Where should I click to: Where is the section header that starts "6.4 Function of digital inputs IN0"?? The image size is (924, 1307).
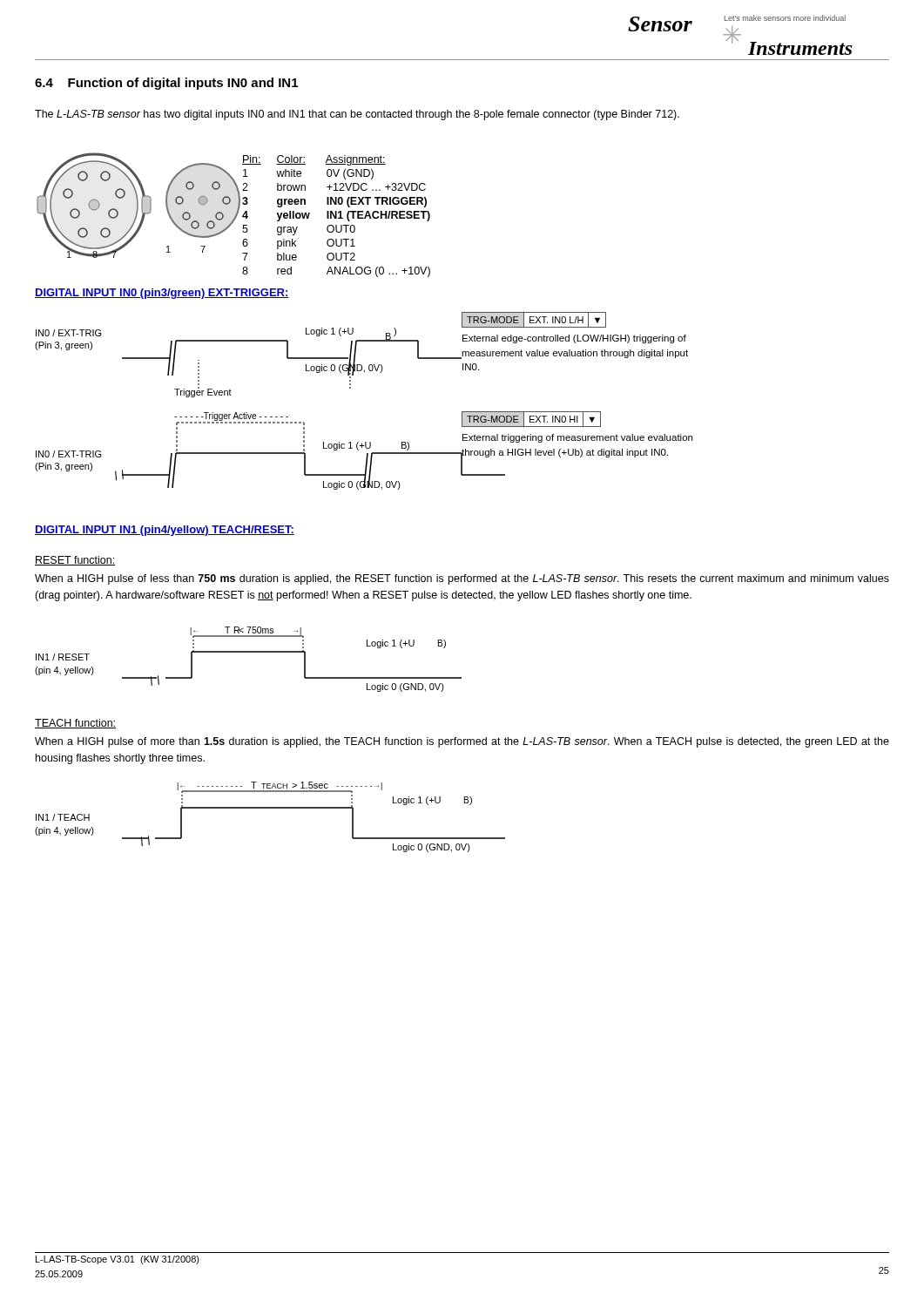coord(167,82)
